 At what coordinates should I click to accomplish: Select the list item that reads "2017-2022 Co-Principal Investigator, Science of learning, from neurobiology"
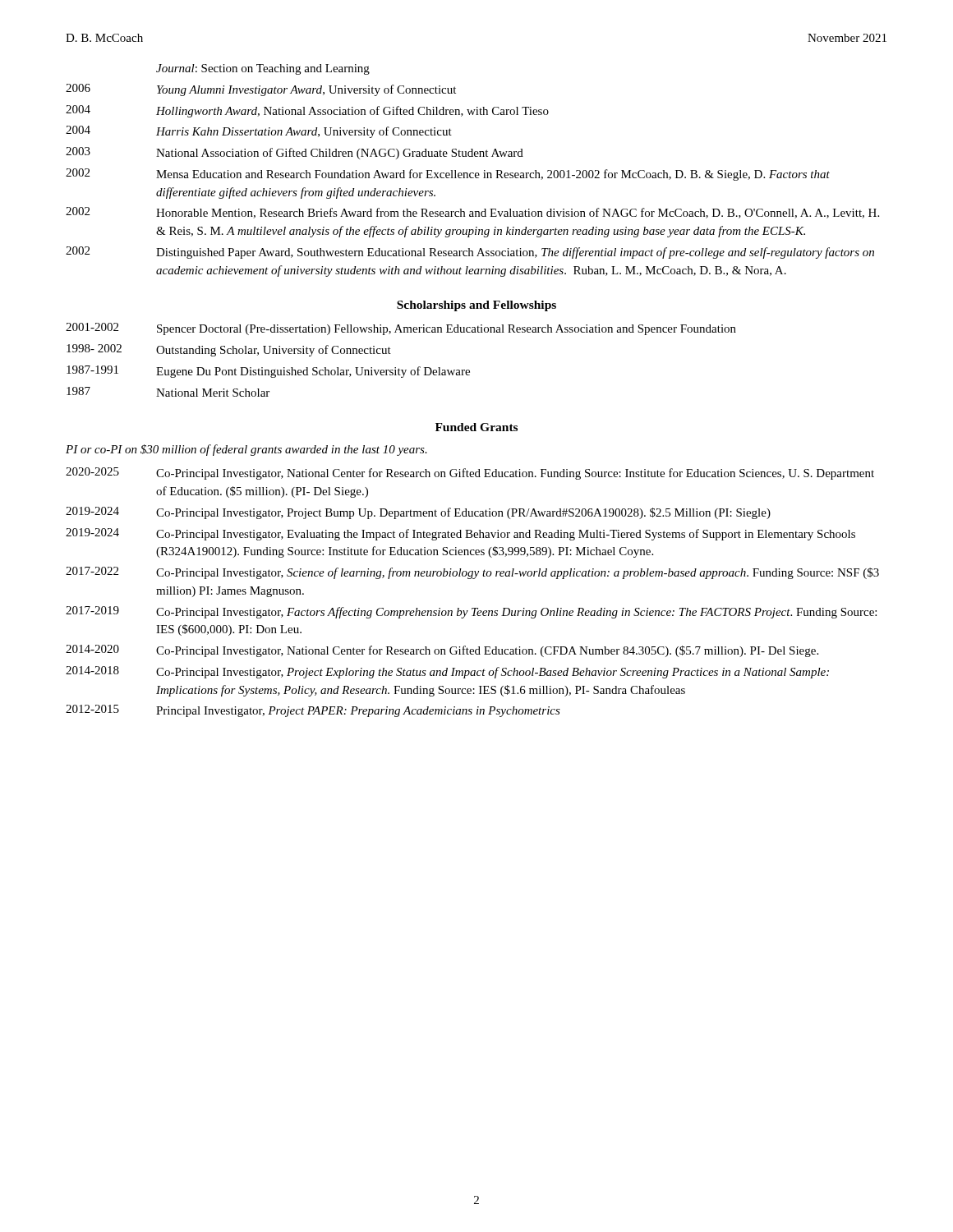click(x=476, y=582)
